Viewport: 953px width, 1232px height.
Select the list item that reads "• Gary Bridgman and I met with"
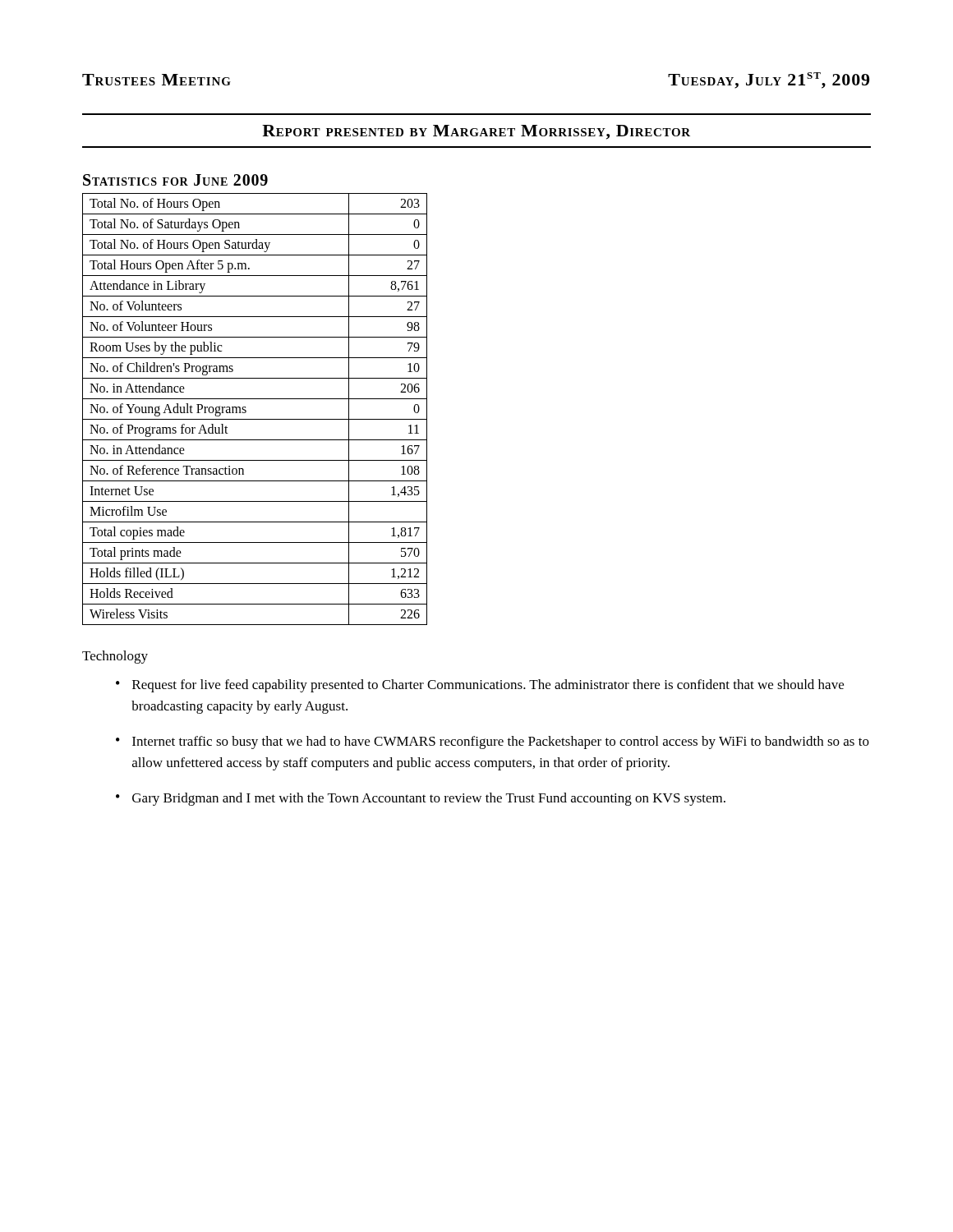[x=421, y=798]
